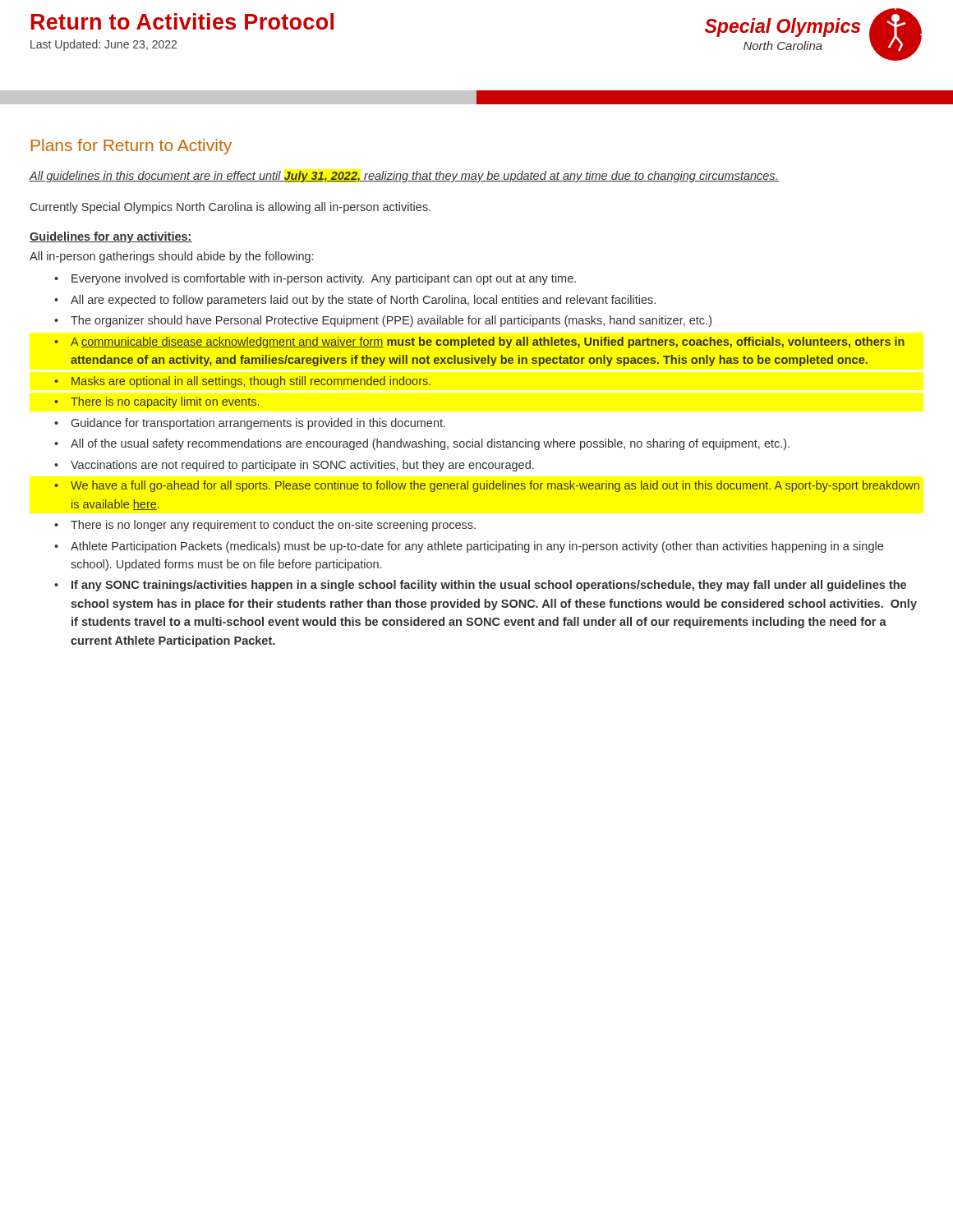Find the block on this page that starts "• All are expected to"

(x=355, y=300)
